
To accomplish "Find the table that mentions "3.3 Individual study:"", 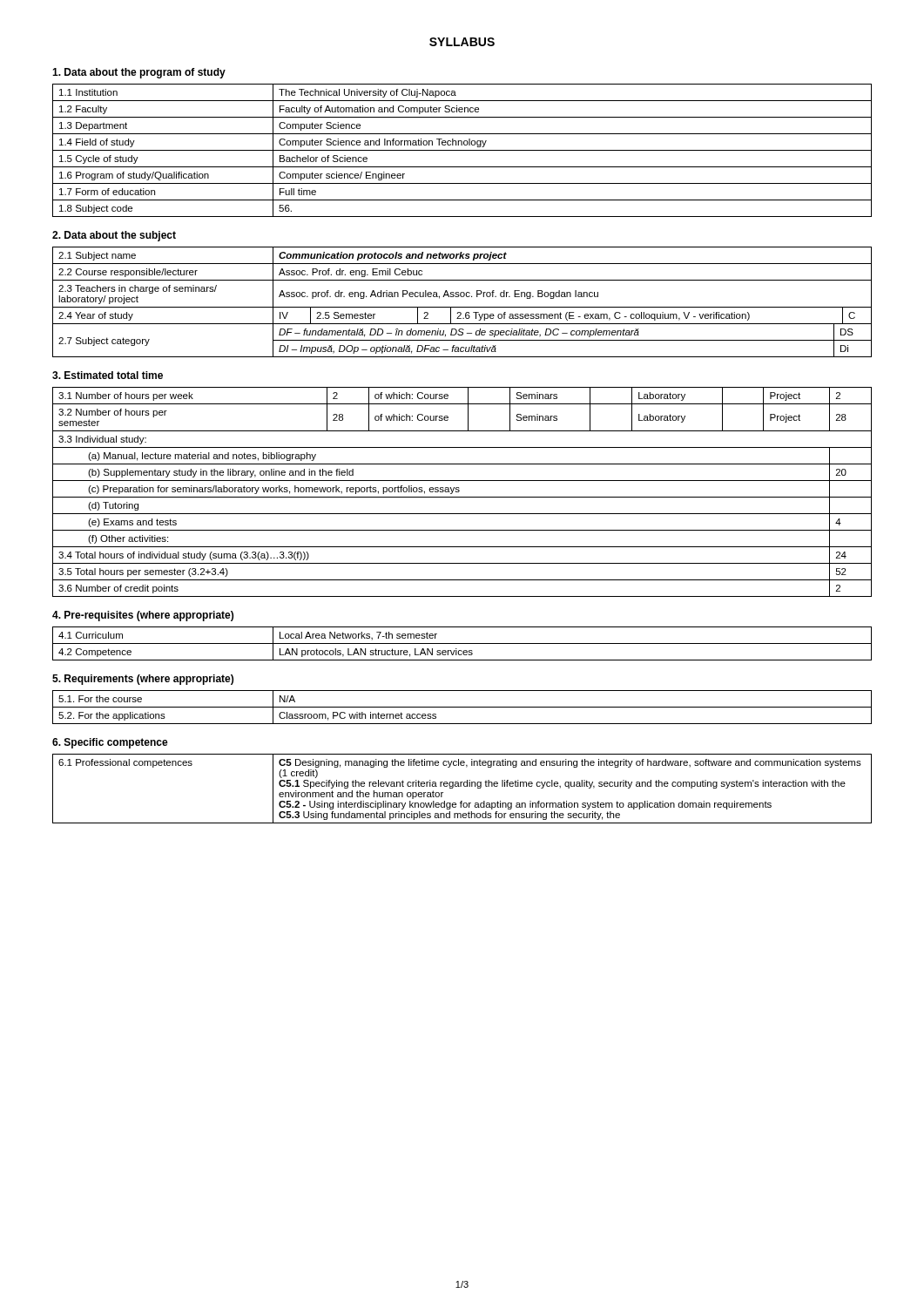I will click(x=462, y=492).
